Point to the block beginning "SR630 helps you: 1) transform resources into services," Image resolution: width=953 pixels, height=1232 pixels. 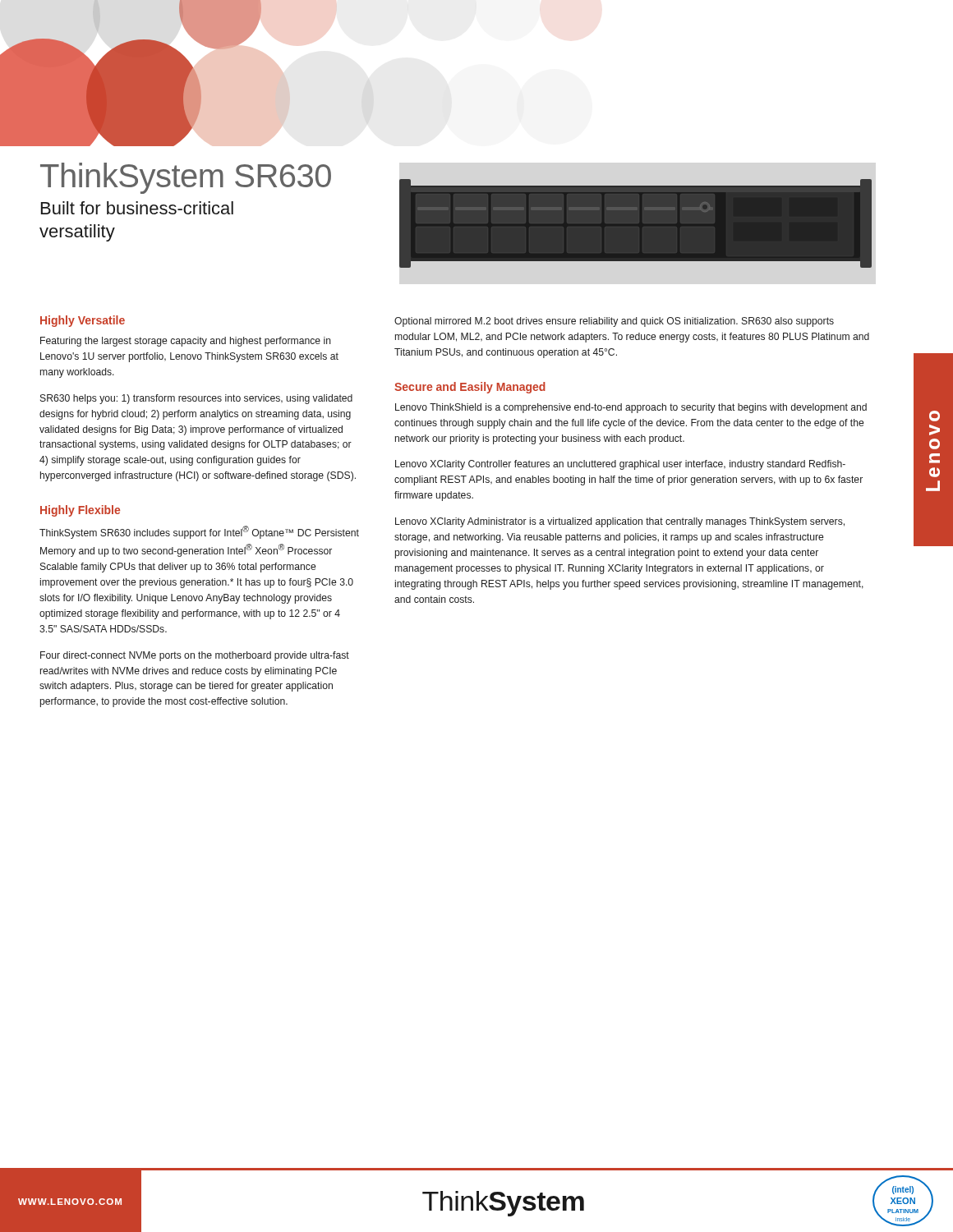[198, 437]
